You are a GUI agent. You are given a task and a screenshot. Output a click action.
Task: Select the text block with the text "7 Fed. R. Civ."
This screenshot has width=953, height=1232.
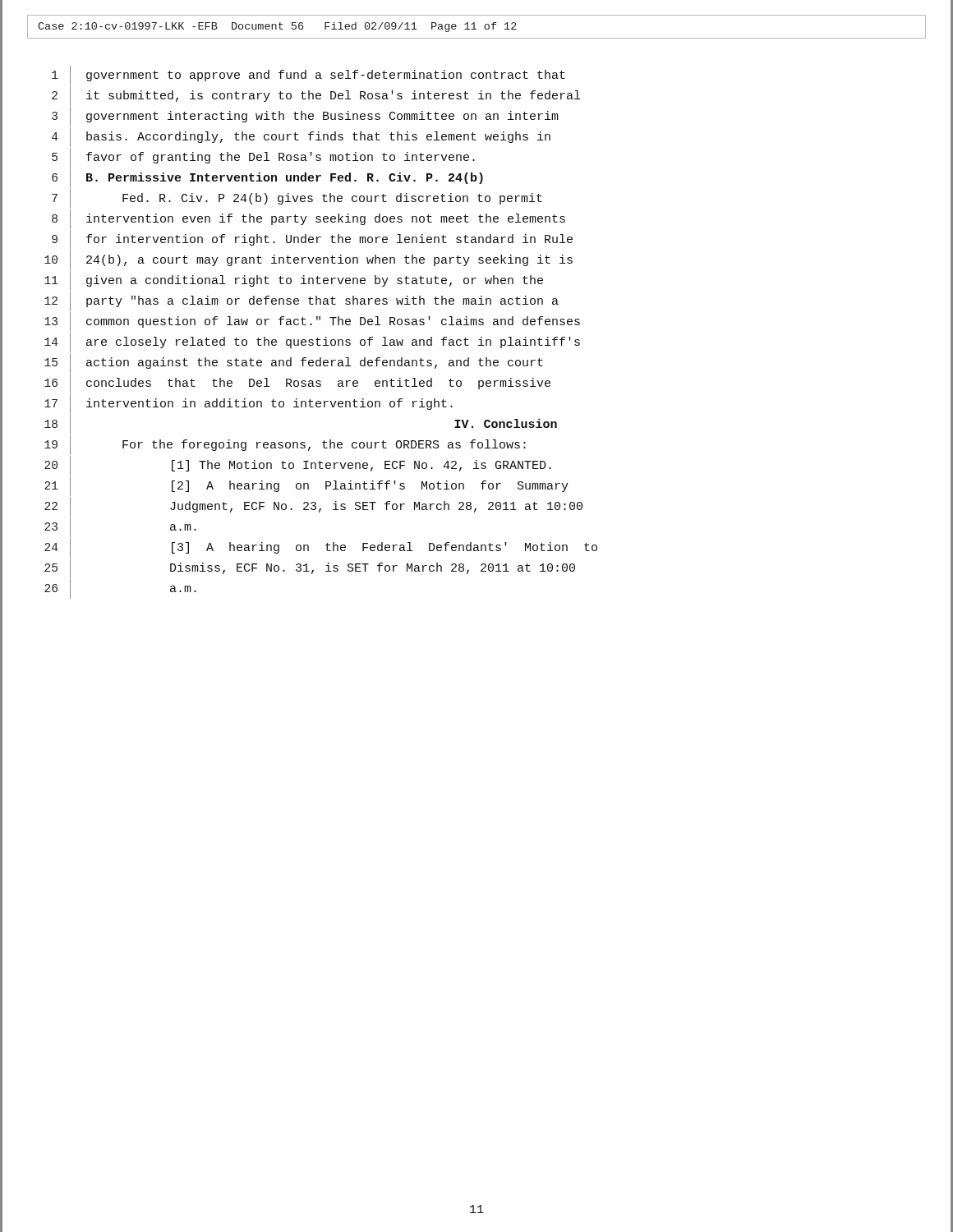point(476,199)
